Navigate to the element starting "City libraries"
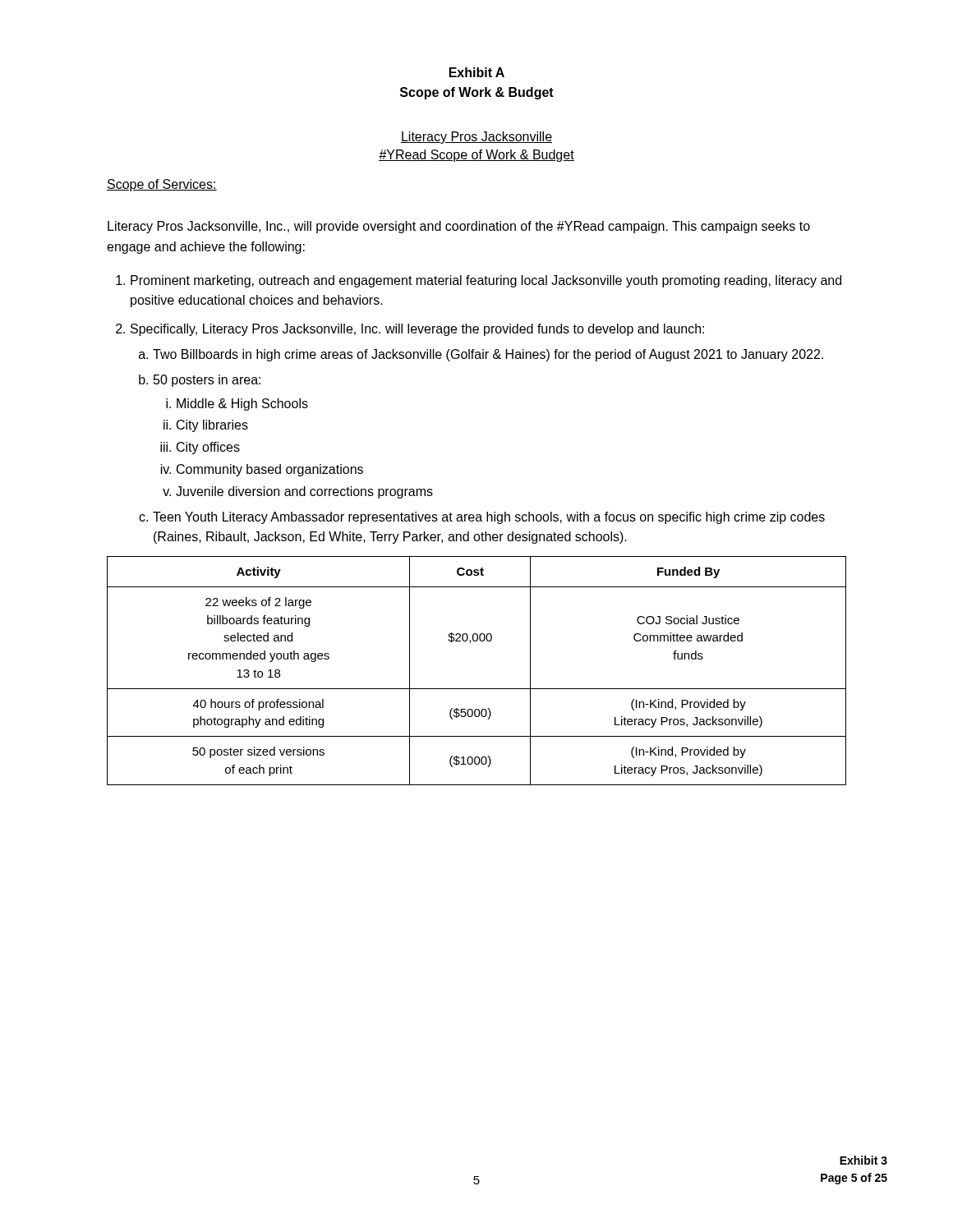Image resolution: width=953 pixels, height=1232 pixels. point(212,425)
